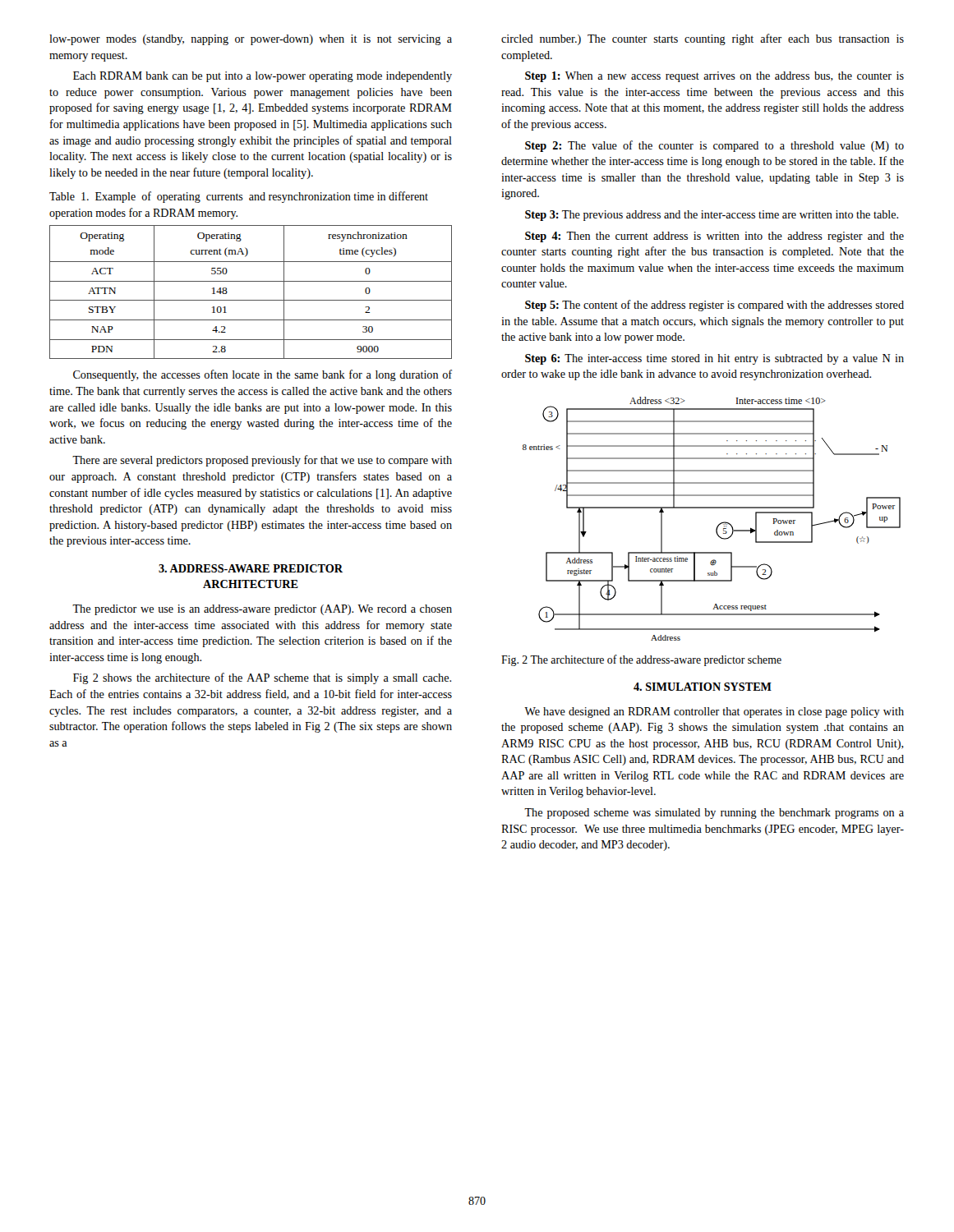Image resolution: width=954 pixels, height=1232 pixels.
Task: Where is the passage that starts "The predictor we use is"?
Action: pyautogui.click(x=251, y=676)
